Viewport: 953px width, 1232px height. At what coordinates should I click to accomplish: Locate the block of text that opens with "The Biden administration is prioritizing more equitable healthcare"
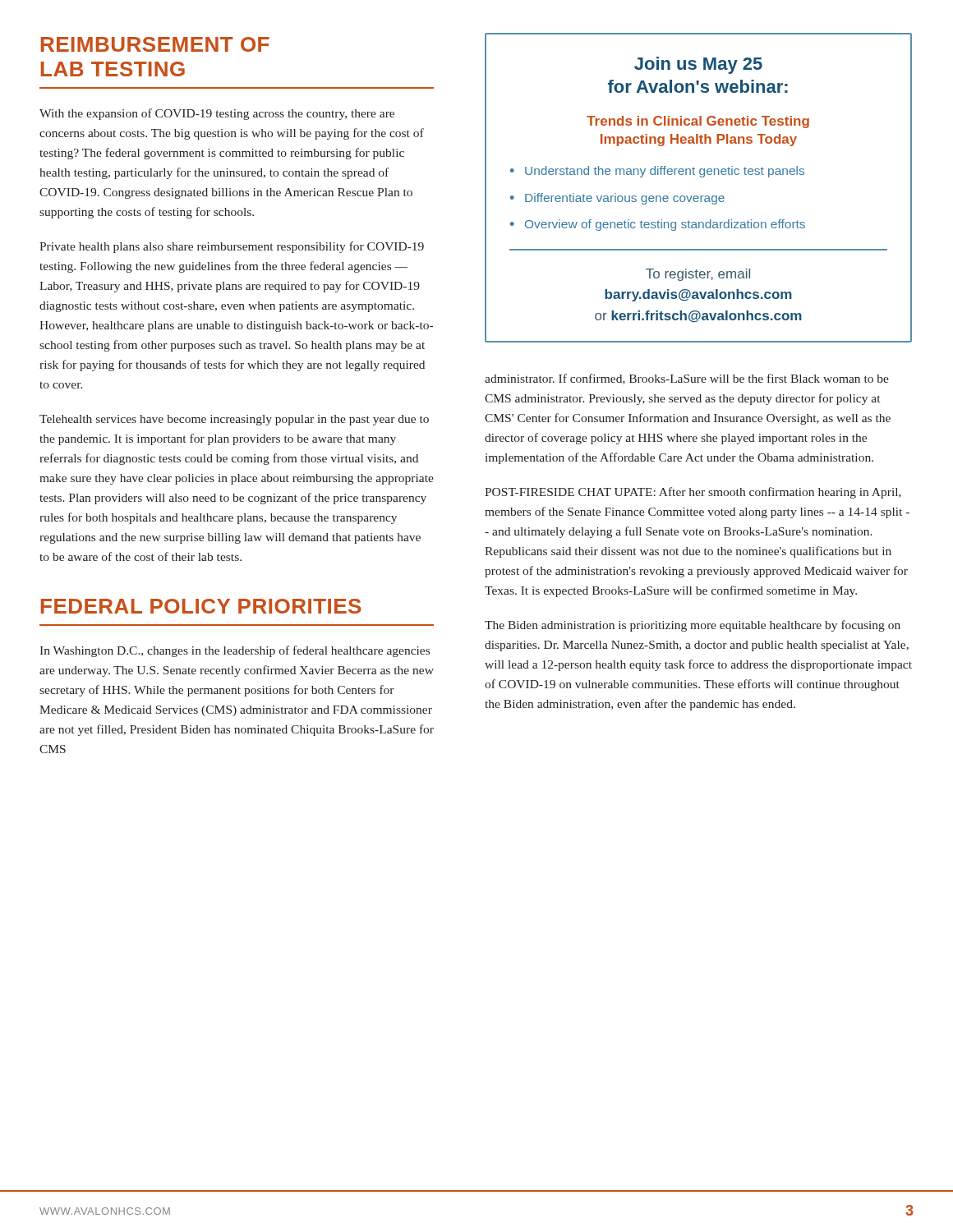698,664
